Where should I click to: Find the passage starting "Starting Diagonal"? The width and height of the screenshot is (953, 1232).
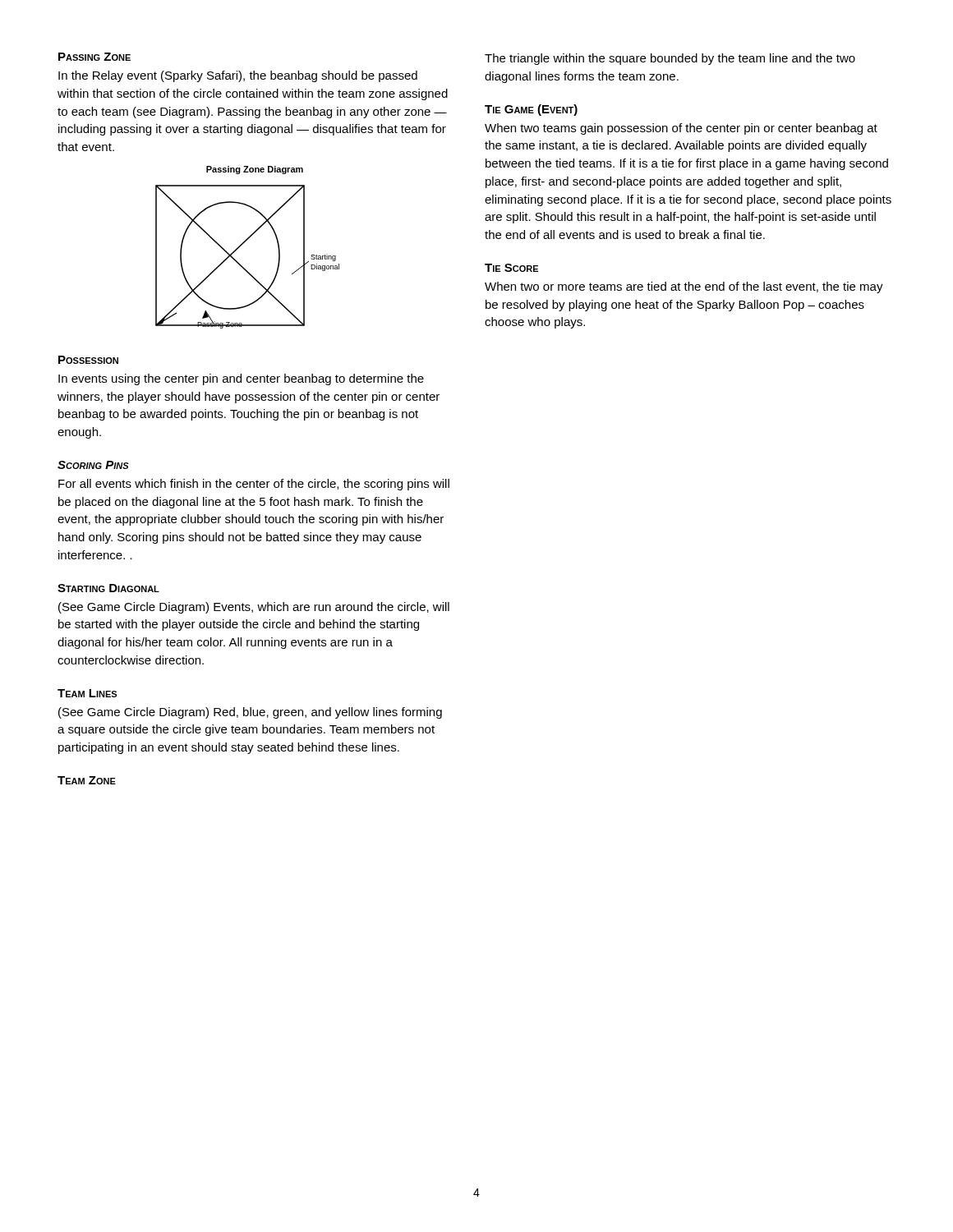(x=108, y=587)
